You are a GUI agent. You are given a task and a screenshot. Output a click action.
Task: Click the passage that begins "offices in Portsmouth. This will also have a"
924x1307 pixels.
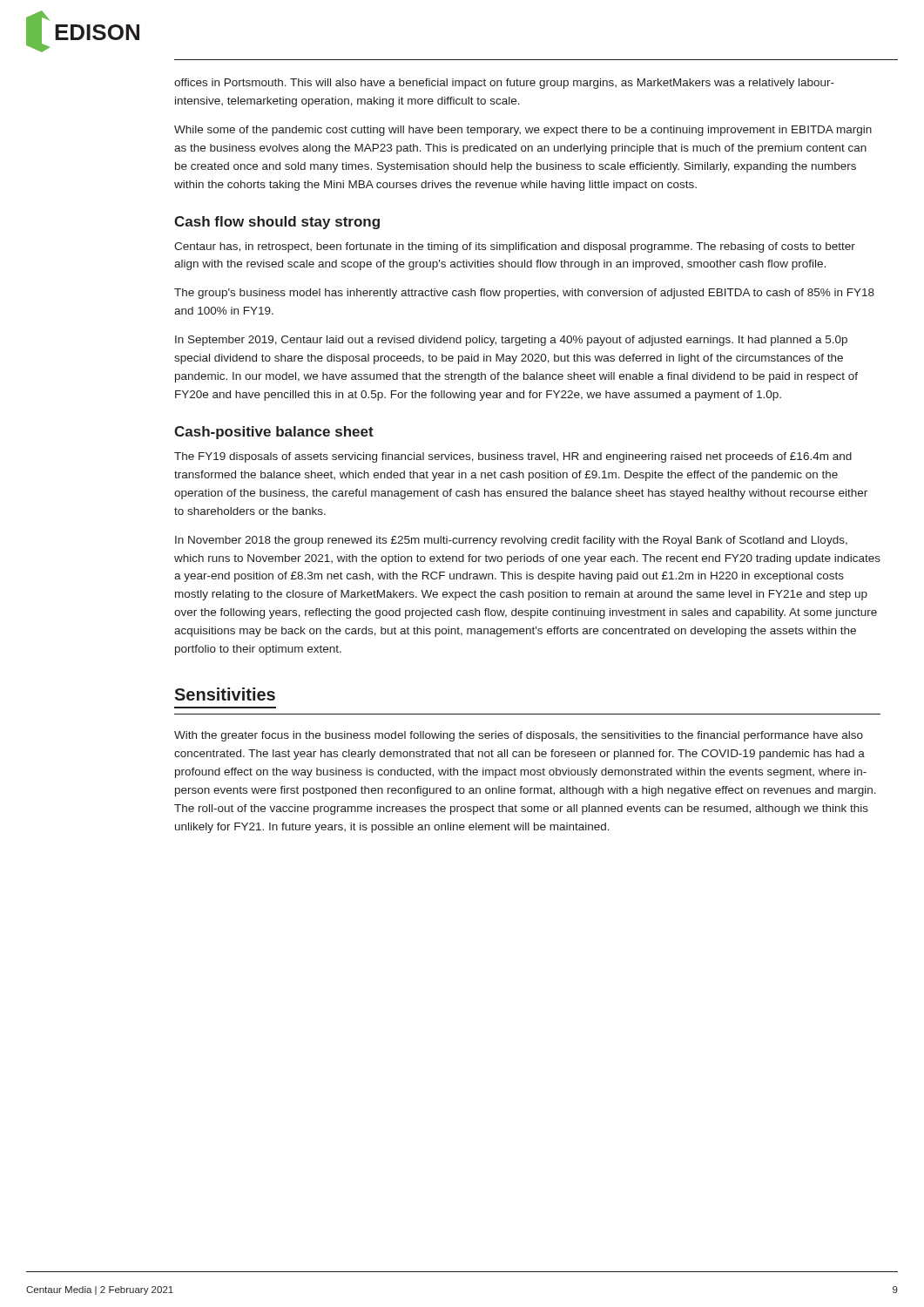coord(504,91)
